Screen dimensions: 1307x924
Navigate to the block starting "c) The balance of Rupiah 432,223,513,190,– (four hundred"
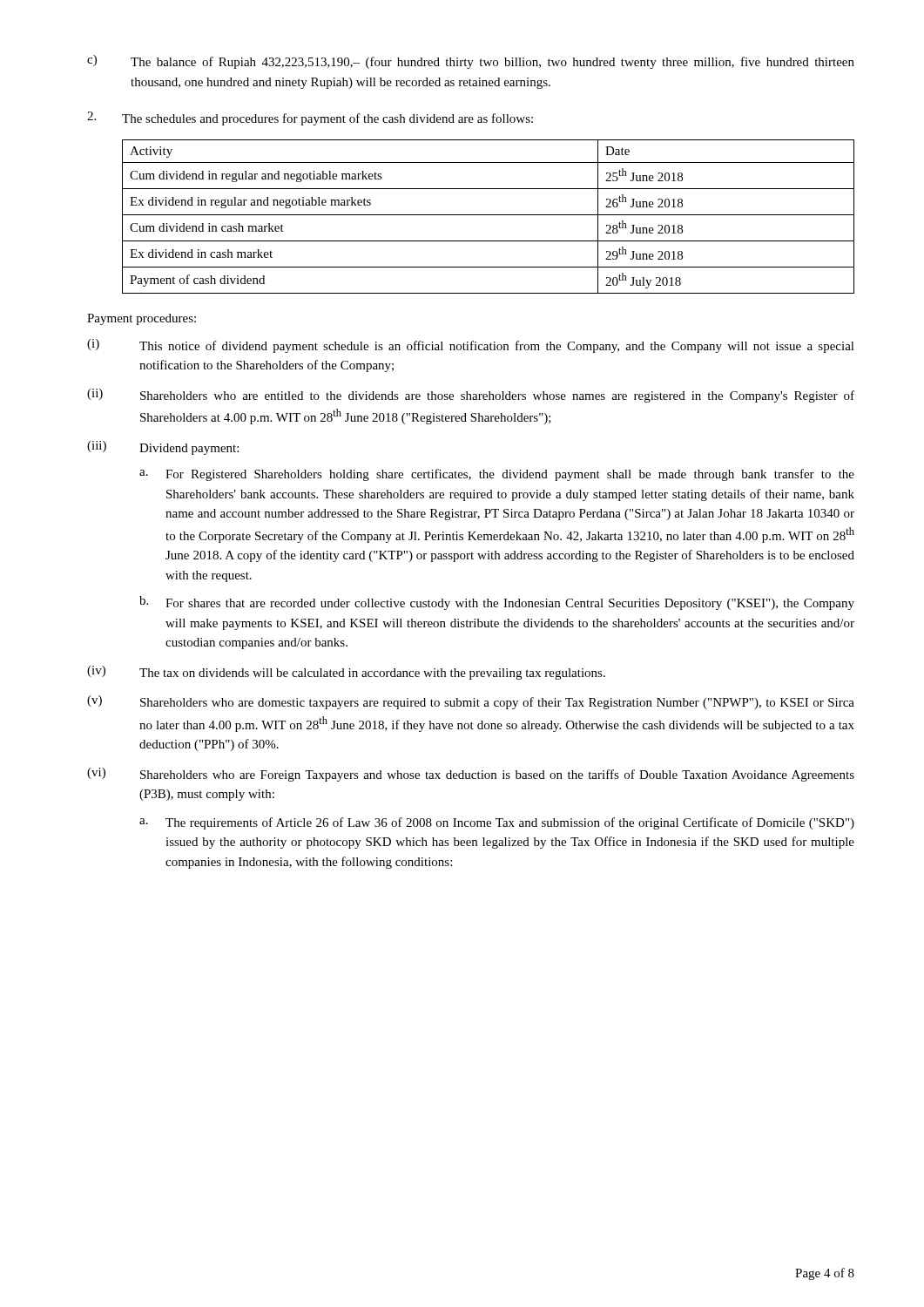tap(471, 72)
